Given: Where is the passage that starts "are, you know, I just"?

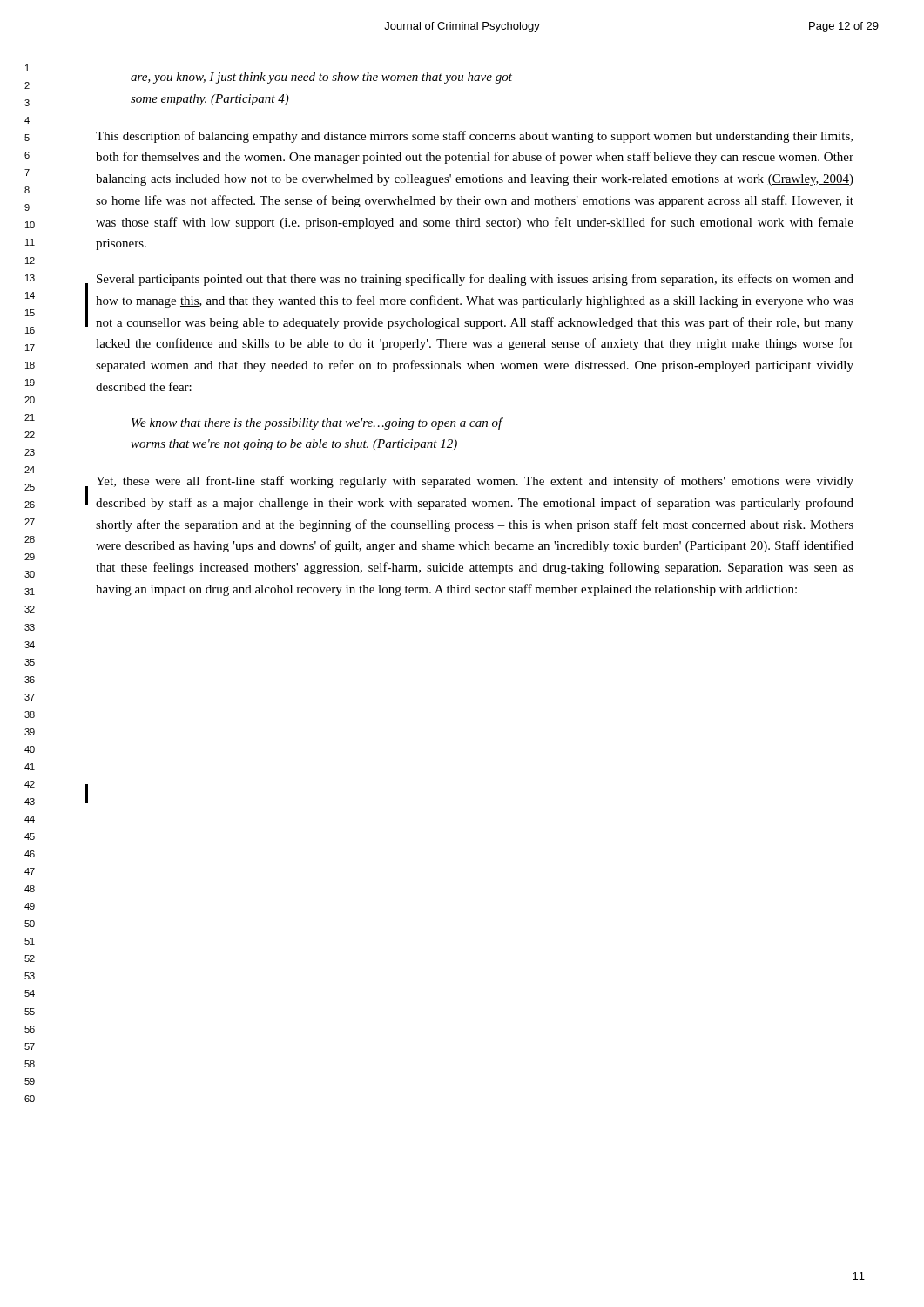Looking at the screenshot, I should tap(321, 87).
